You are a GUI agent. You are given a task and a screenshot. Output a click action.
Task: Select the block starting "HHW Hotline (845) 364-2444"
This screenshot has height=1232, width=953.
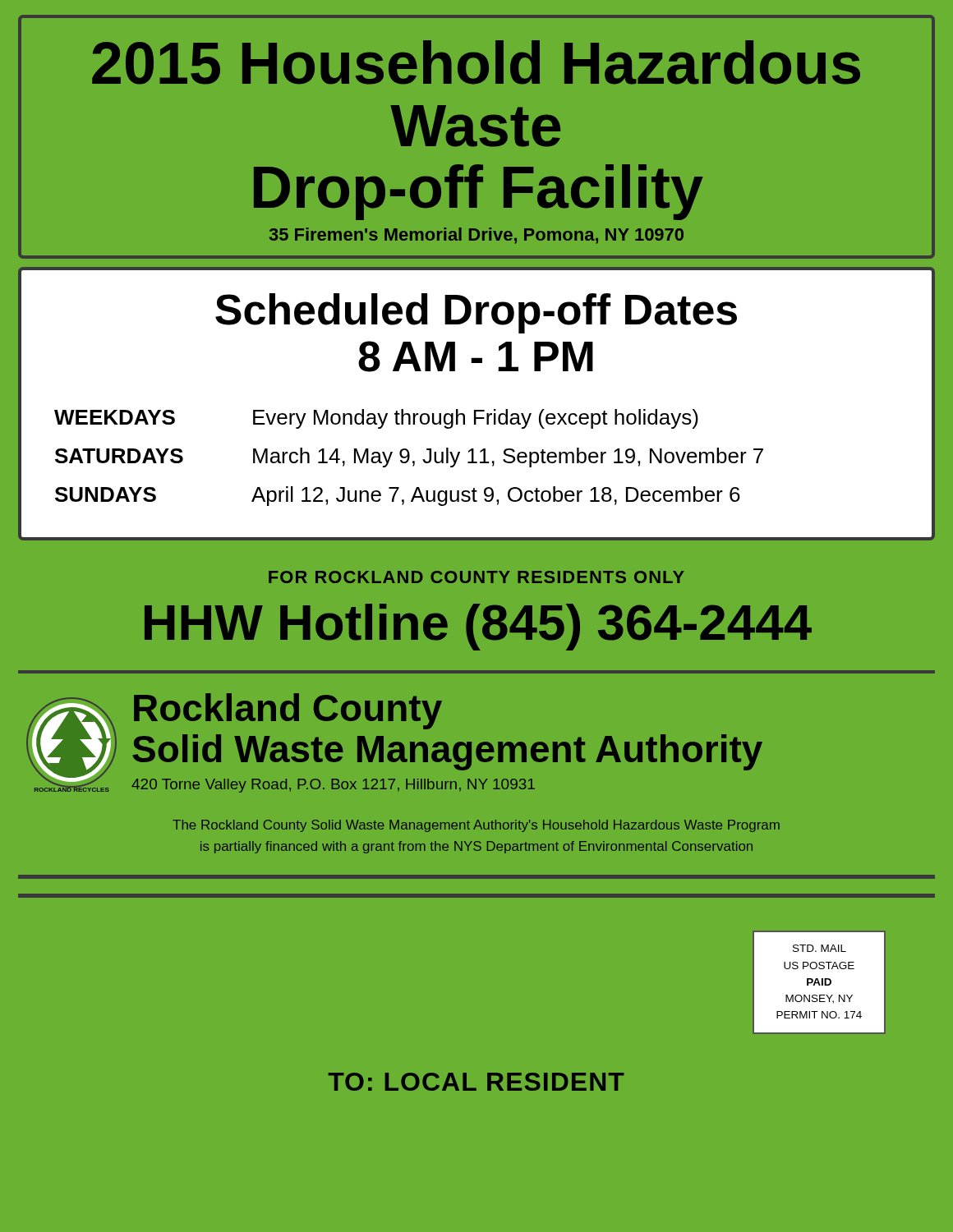(476, 623)
